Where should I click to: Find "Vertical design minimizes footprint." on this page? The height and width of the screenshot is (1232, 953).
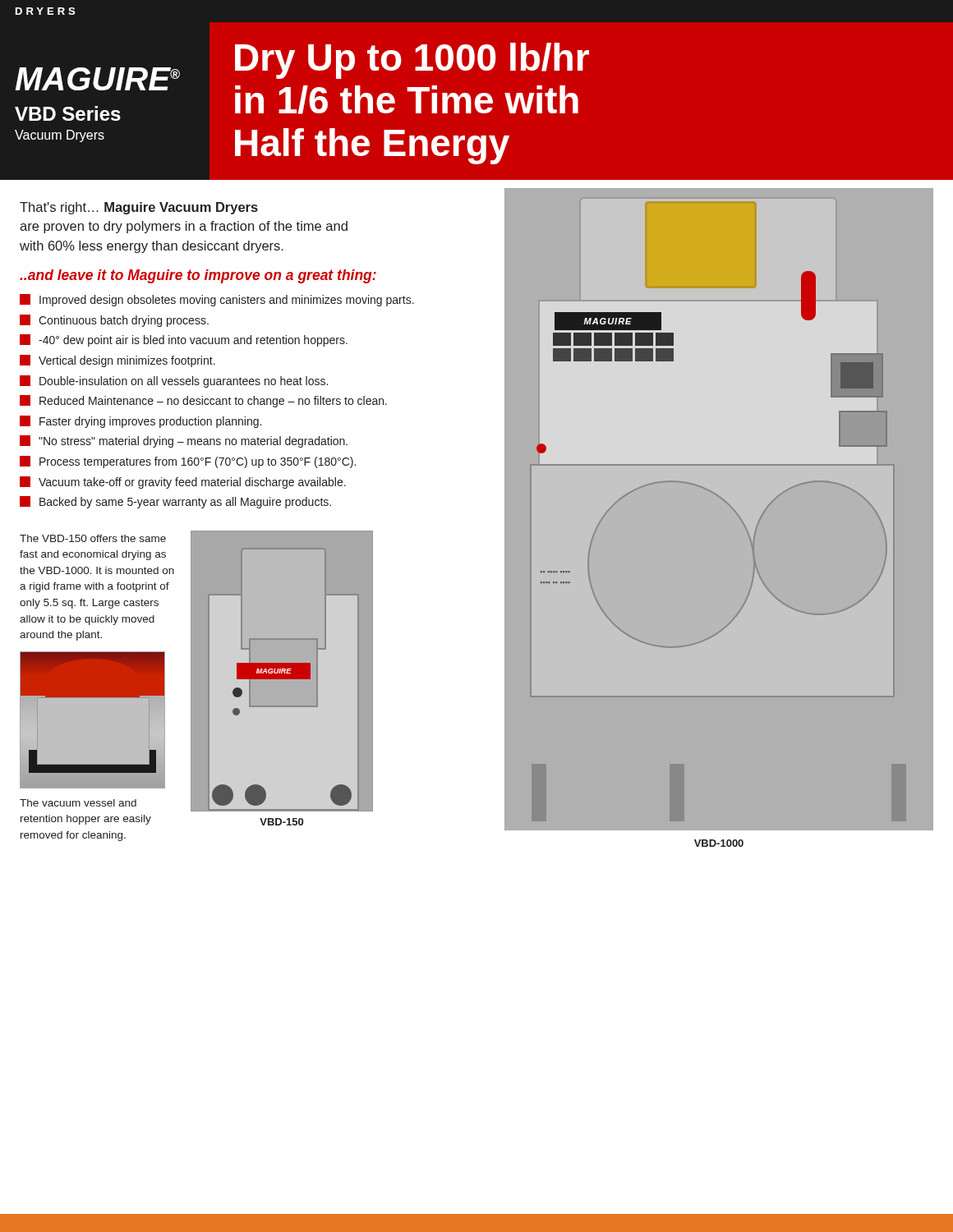(118, 361)
